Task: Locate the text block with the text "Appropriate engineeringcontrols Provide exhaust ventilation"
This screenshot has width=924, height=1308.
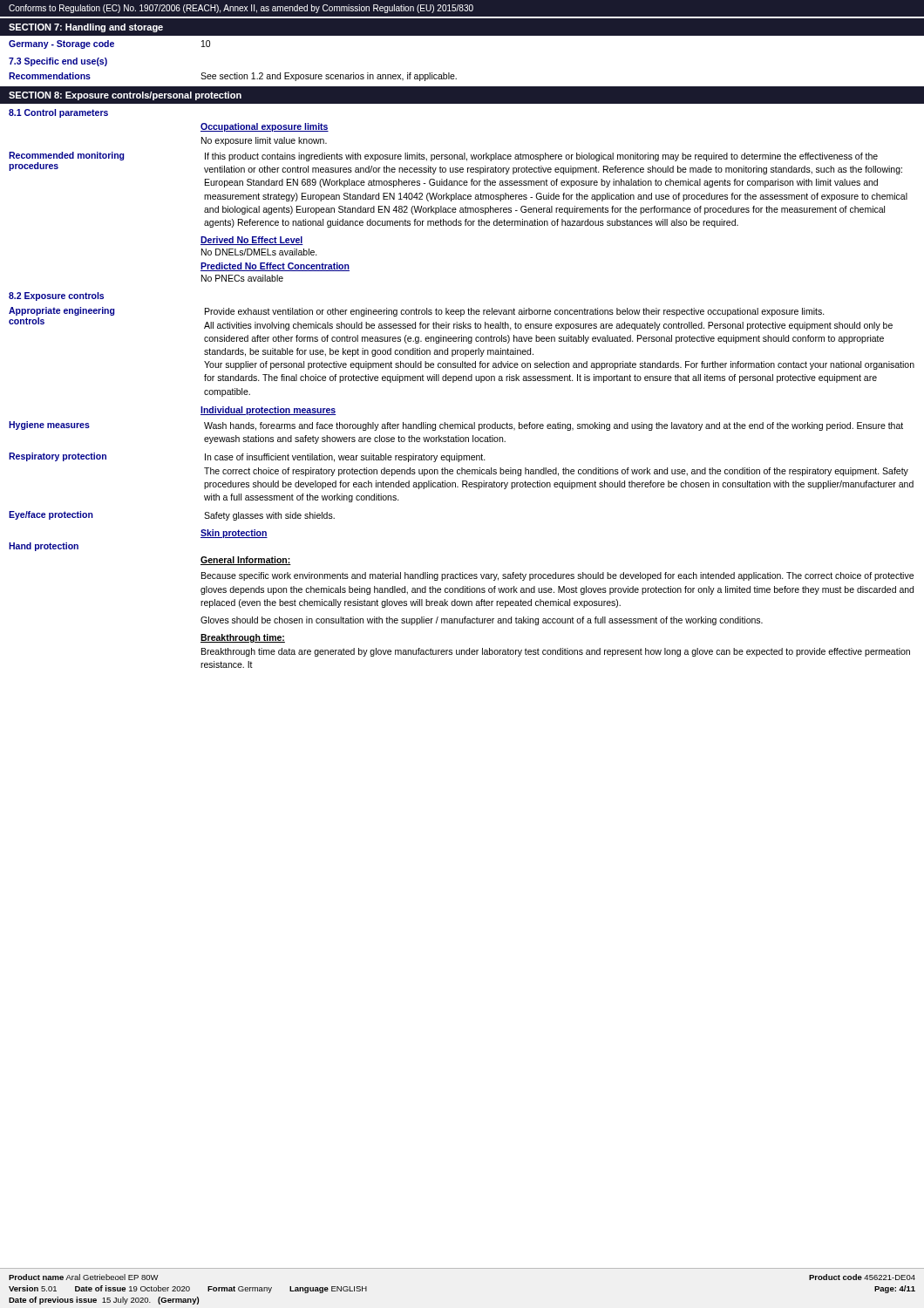Action: point(462,352)
